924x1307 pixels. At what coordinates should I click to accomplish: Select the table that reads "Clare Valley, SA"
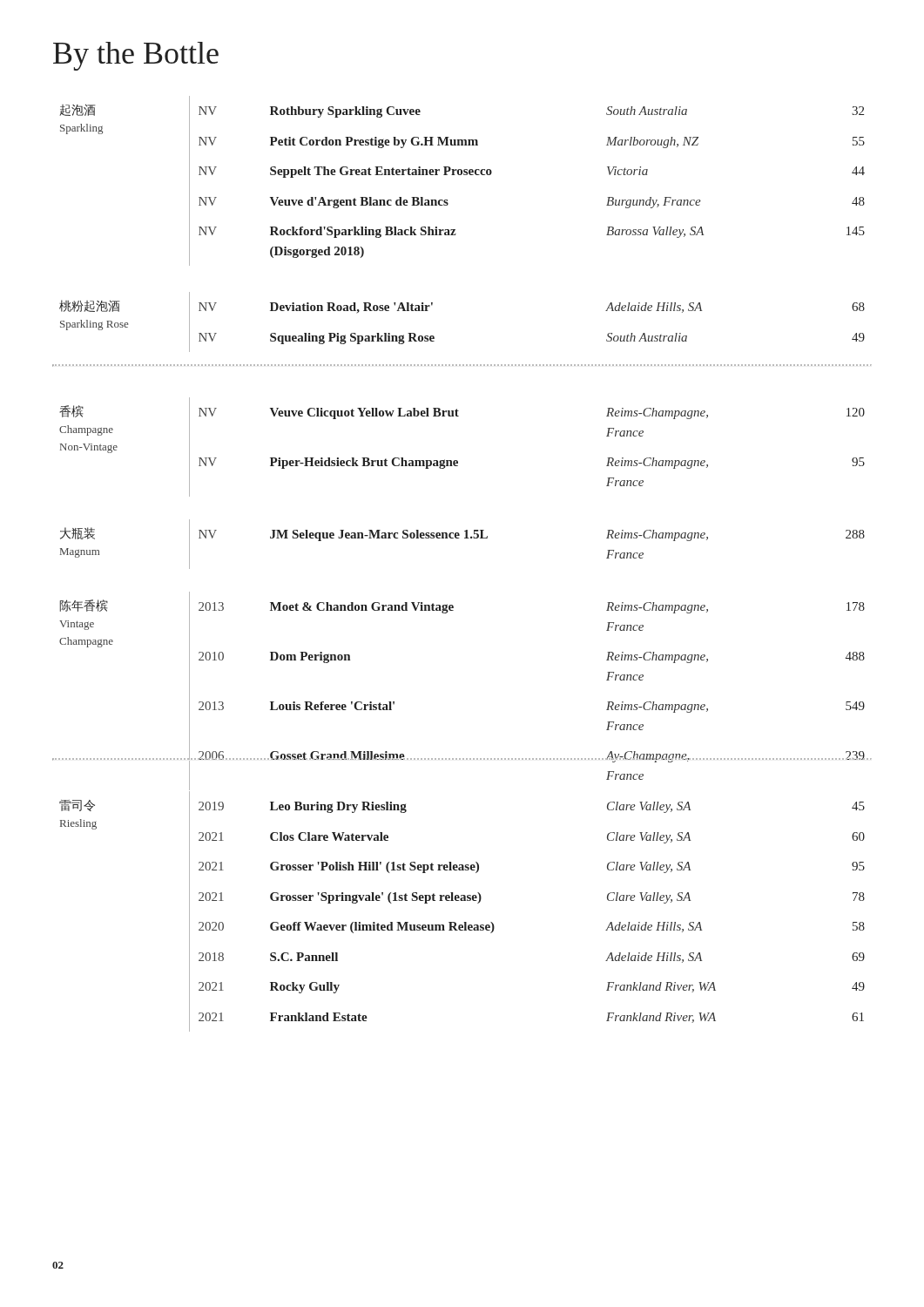462,911
